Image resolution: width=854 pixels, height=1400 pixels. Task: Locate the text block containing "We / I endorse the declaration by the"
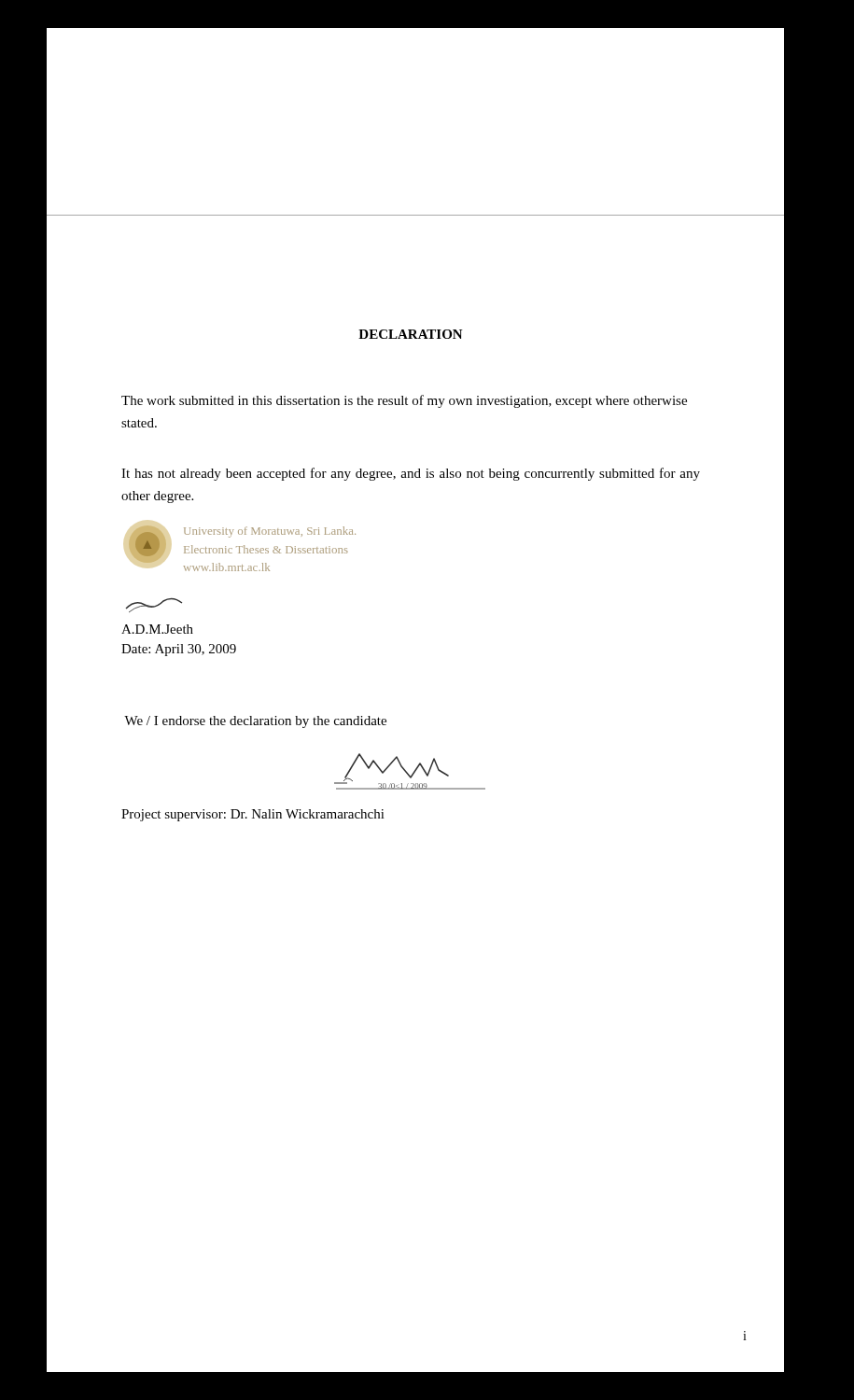[x=254, y=720]
